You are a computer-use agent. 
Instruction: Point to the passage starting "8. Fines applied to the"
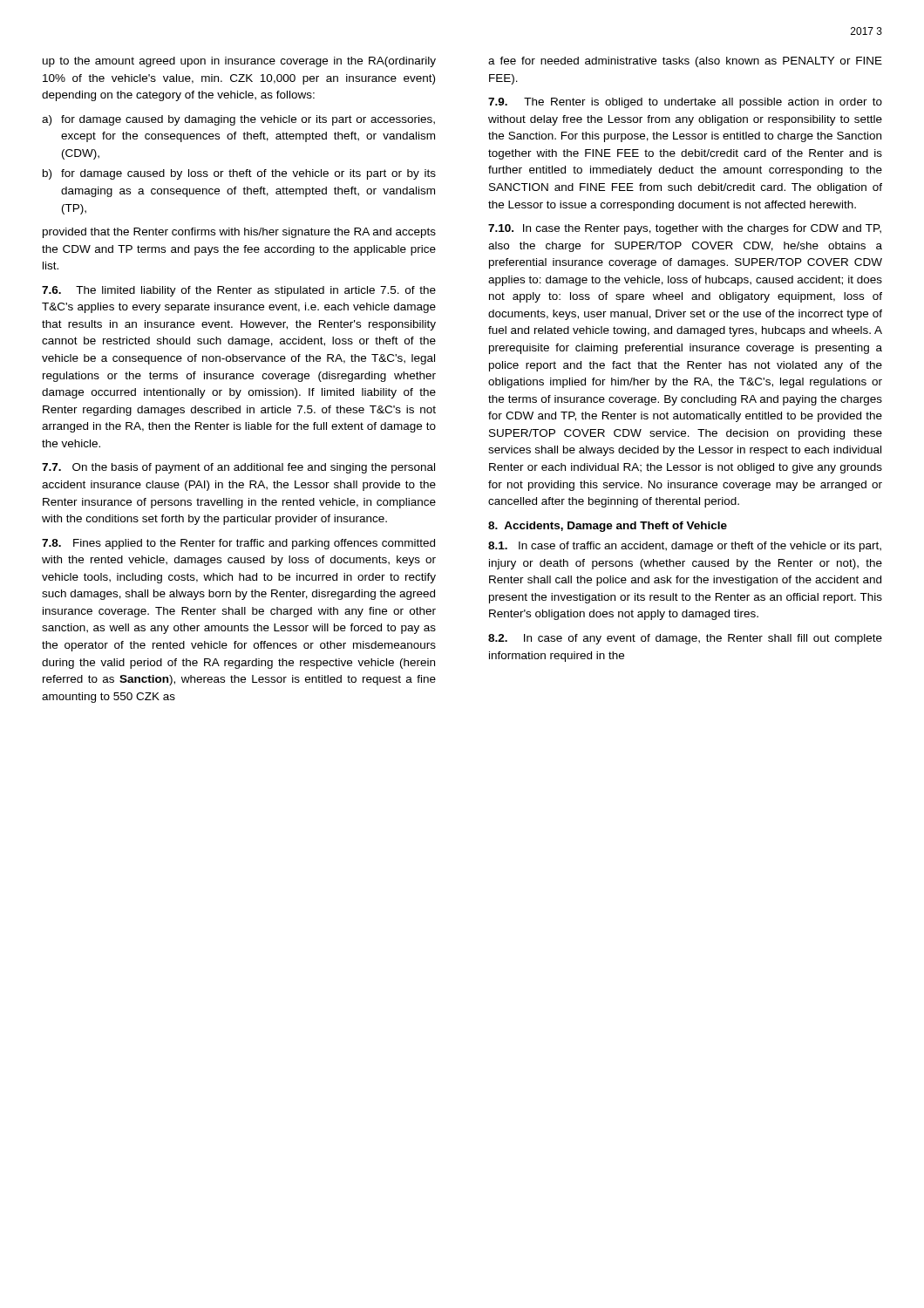[x=239, y=619]
